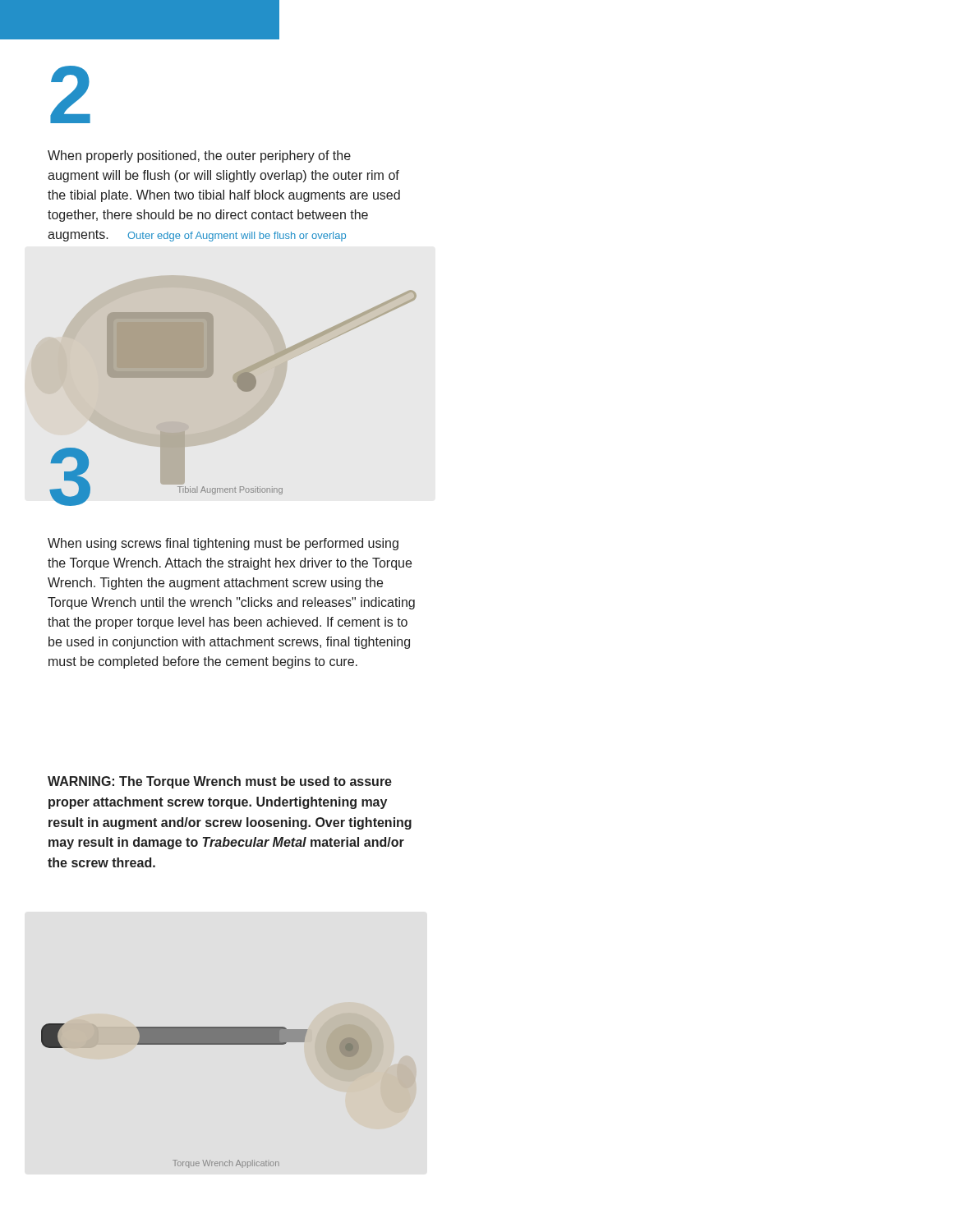Locate the caption with the text "Outer edge of Augment will"
Screen dimensions: 1232x953
pos(237,243)
